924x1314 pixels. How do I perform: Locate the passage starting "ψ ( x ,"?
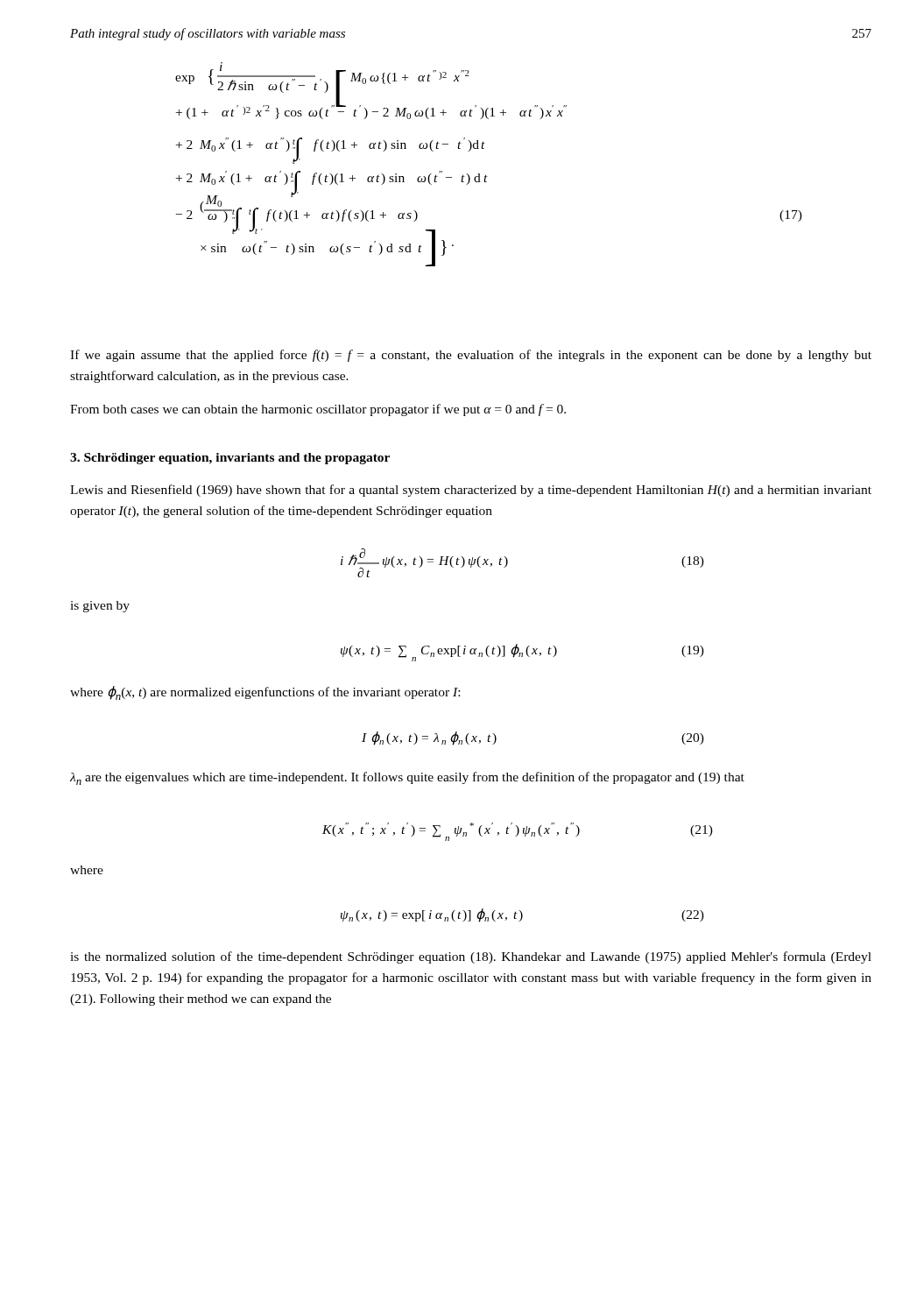pyautogui.click(x=471, y=649)
